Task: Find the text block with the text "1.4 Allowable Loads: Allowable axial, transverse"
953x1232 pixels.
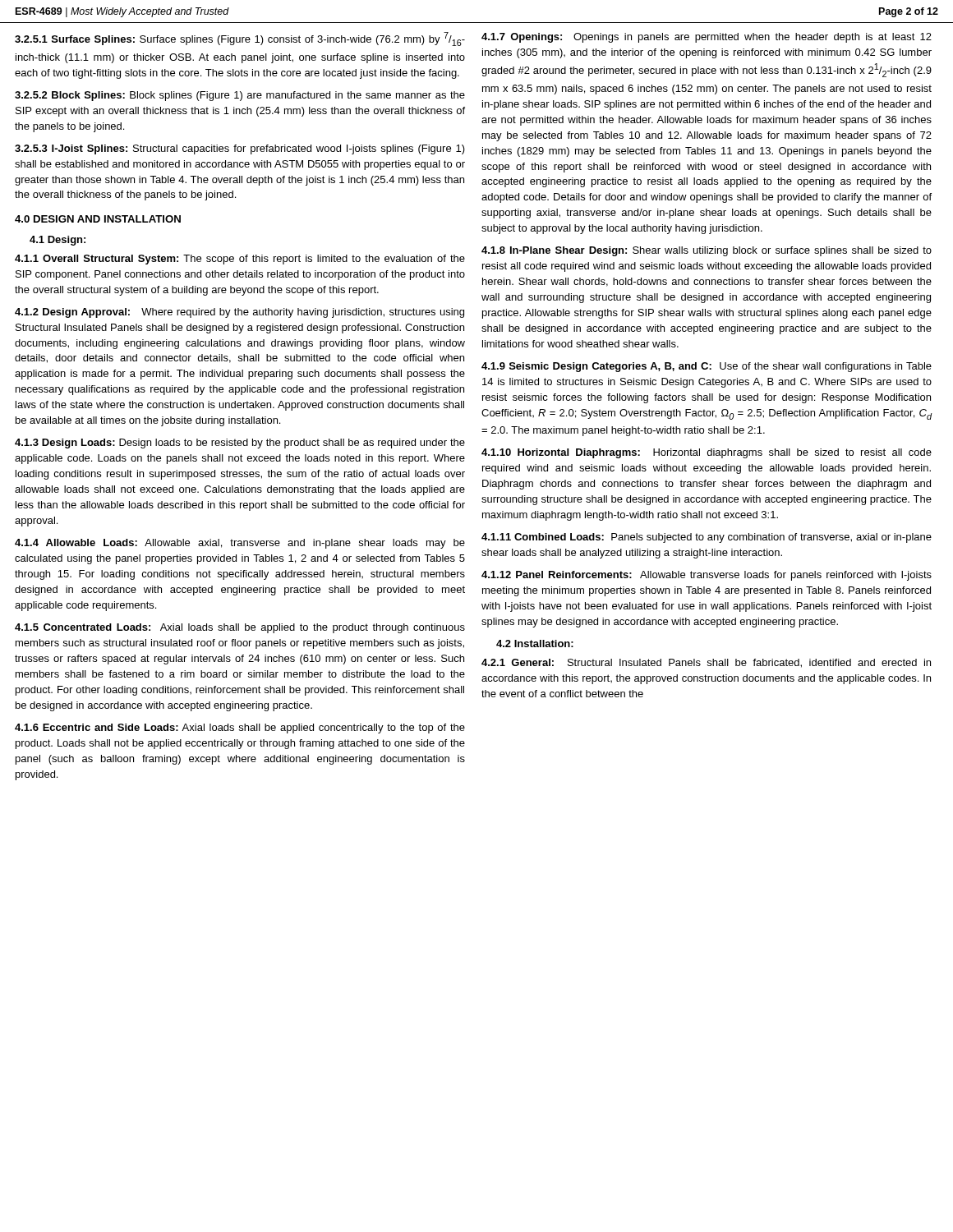Action: pos(240,574)
